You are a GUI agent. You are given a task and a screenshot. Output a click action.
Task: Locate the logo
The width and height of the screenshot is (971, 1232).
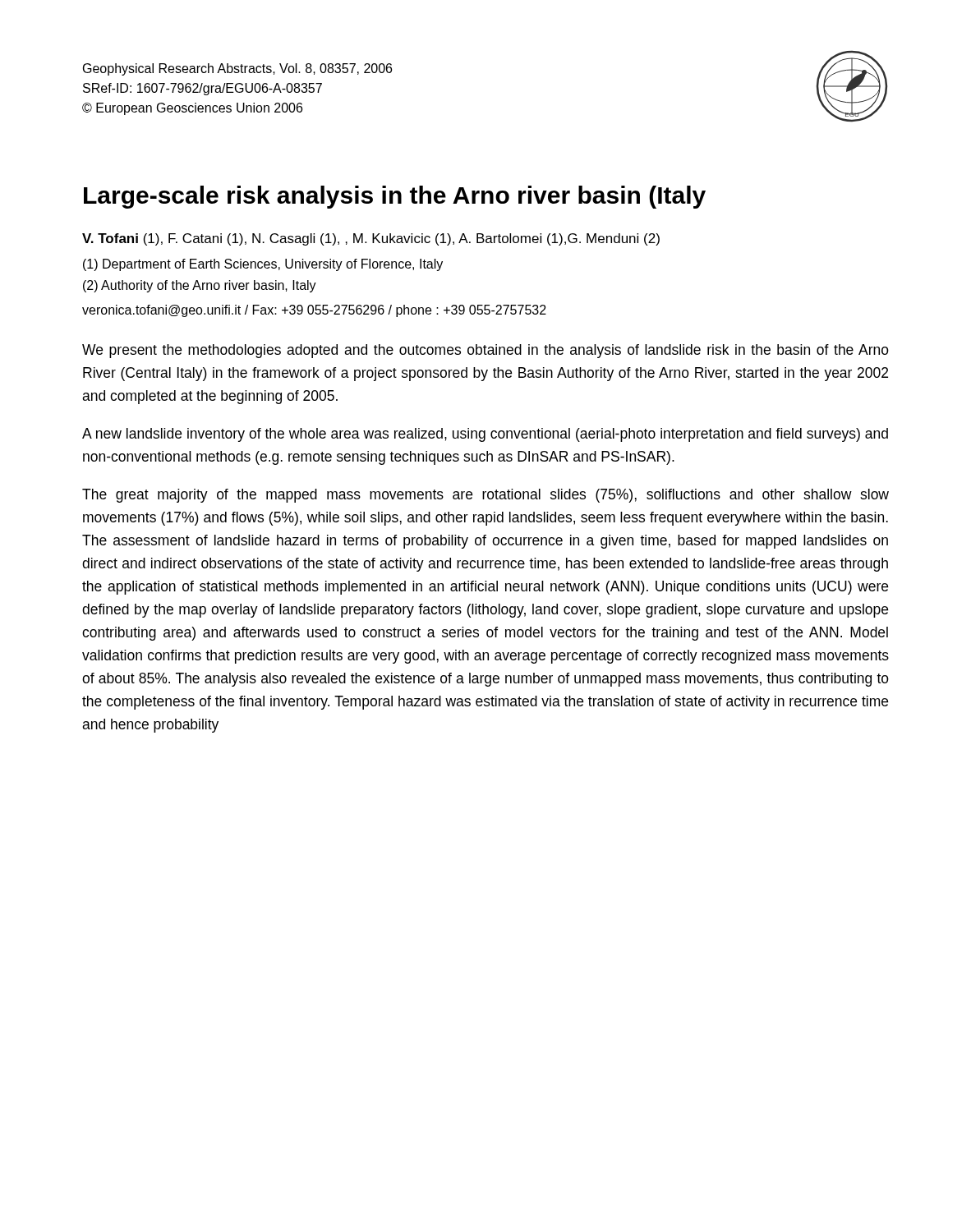click(852, 86)
